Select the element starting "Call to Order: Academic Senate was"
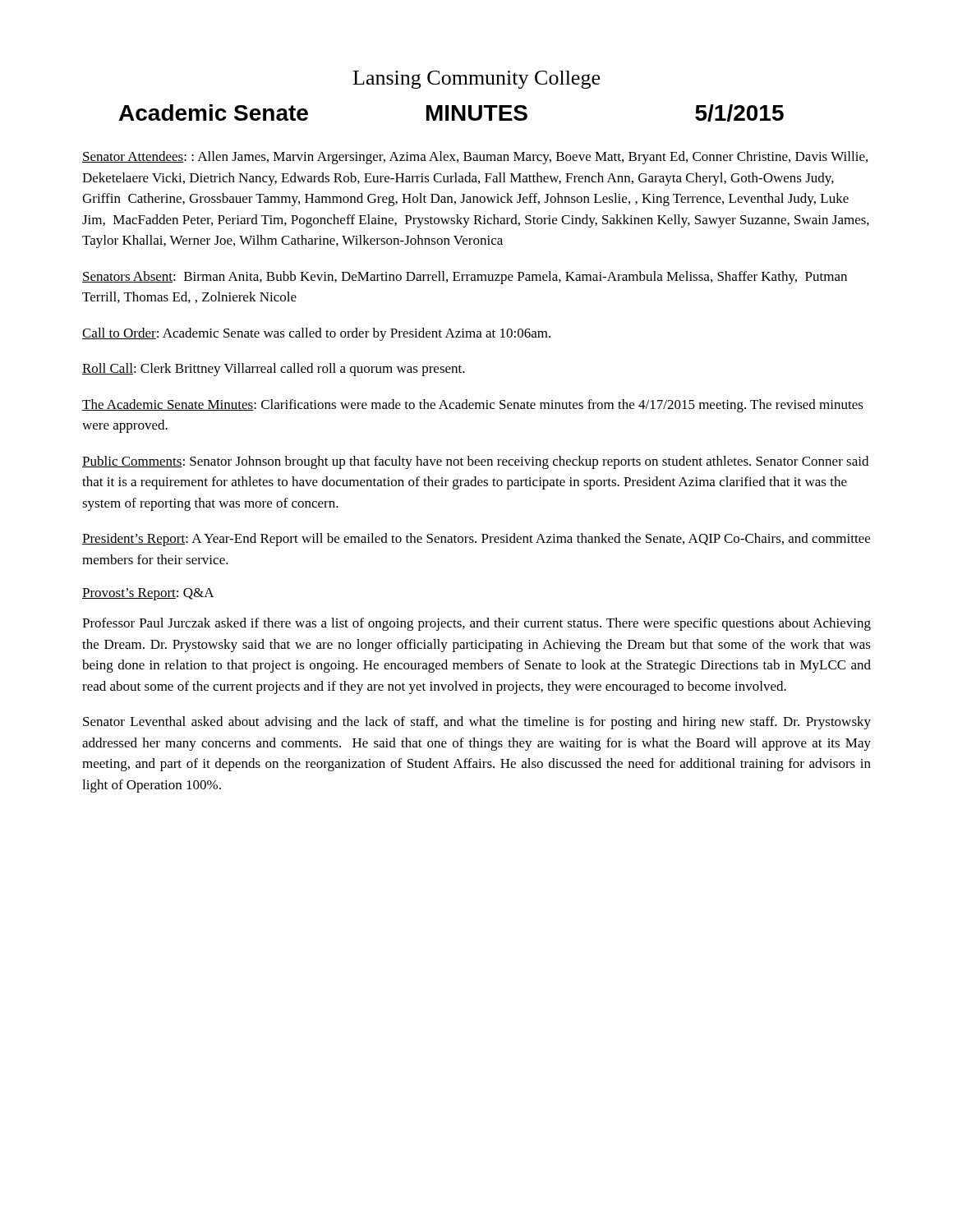Screen dimensions: 1232x953 [x=317, y=333]
